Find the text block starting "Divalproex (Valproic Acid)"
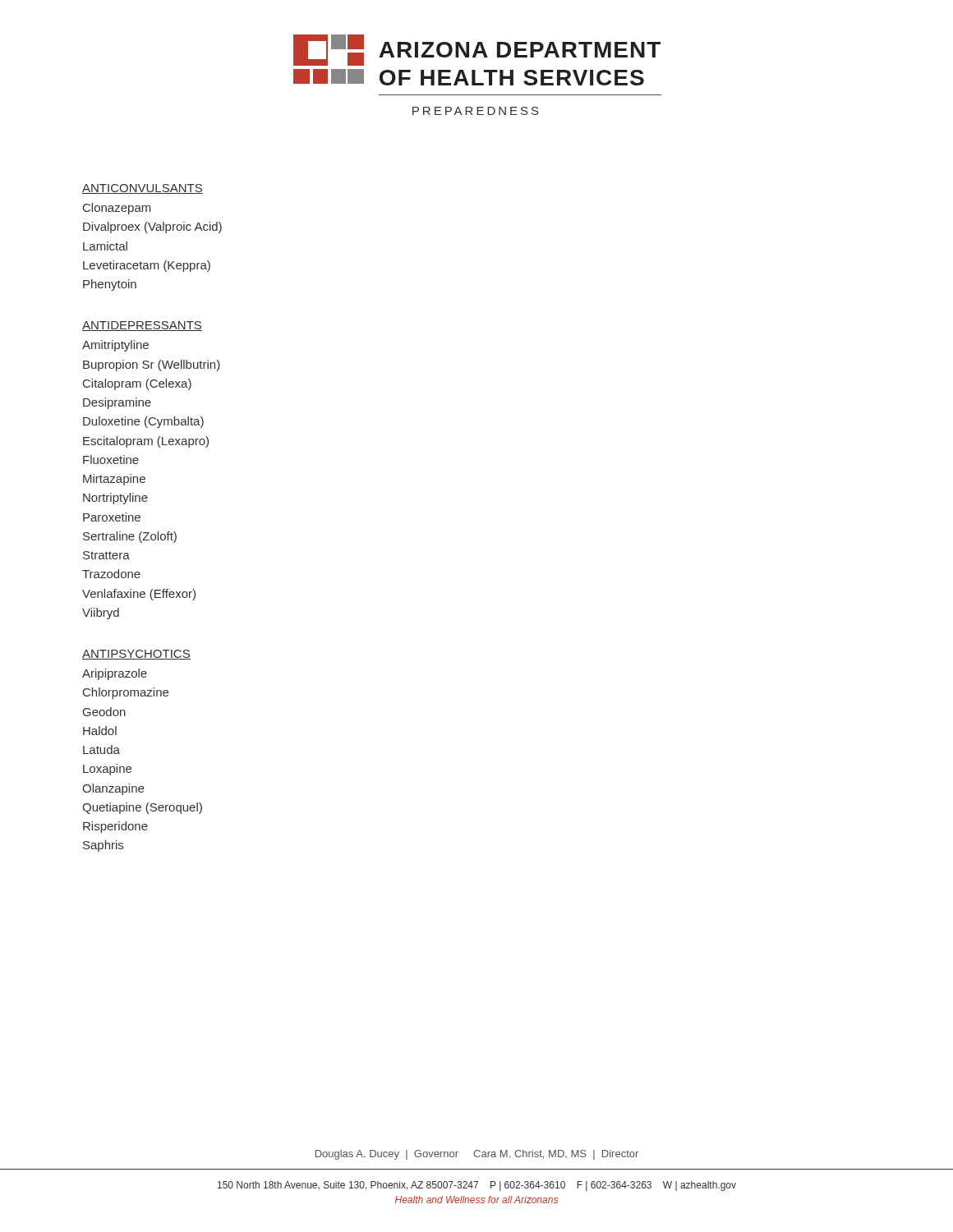 tap(152, 227)
